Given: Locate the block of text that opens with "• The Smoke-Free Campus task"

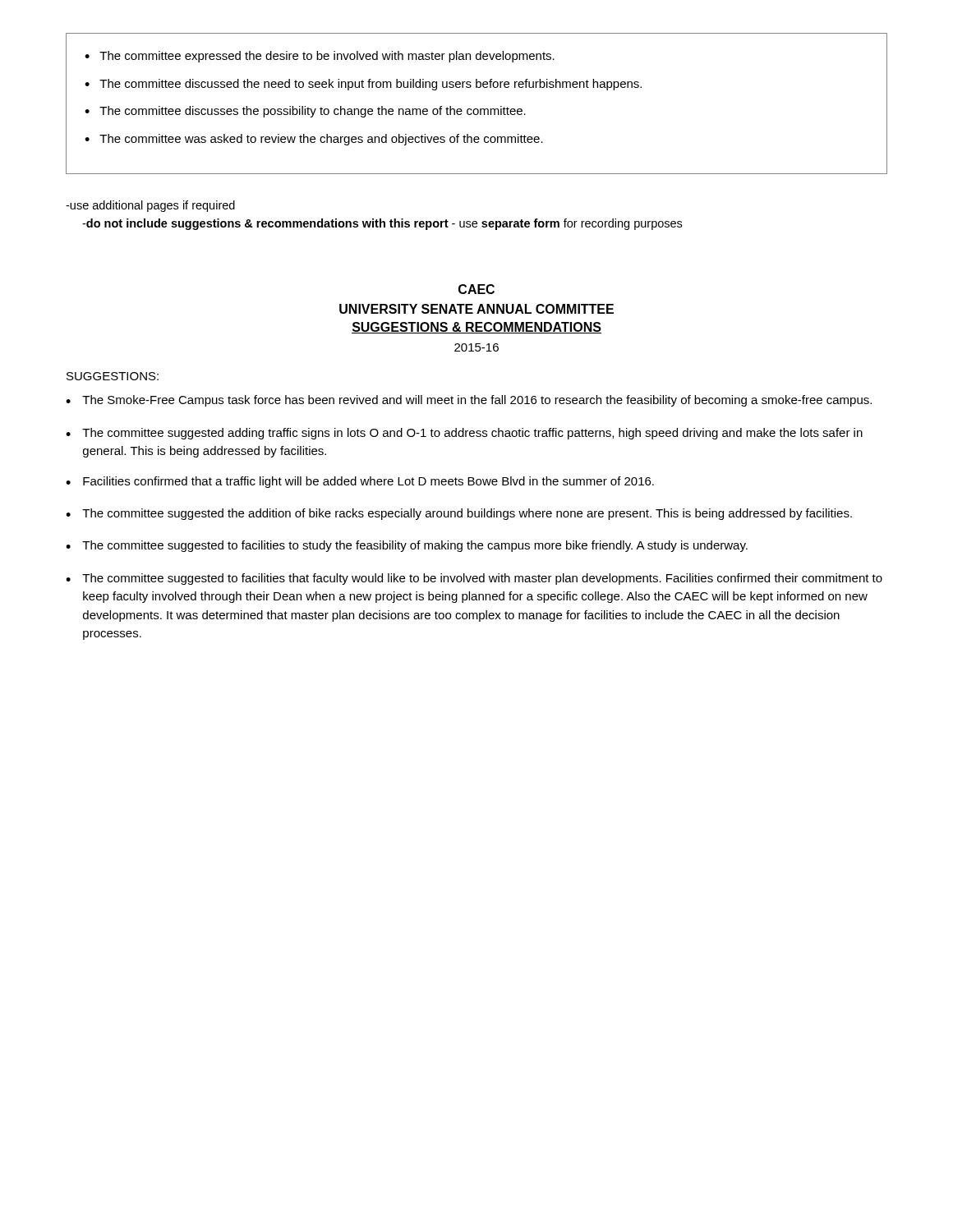Looking at the screenshot, I should point(469,401).
